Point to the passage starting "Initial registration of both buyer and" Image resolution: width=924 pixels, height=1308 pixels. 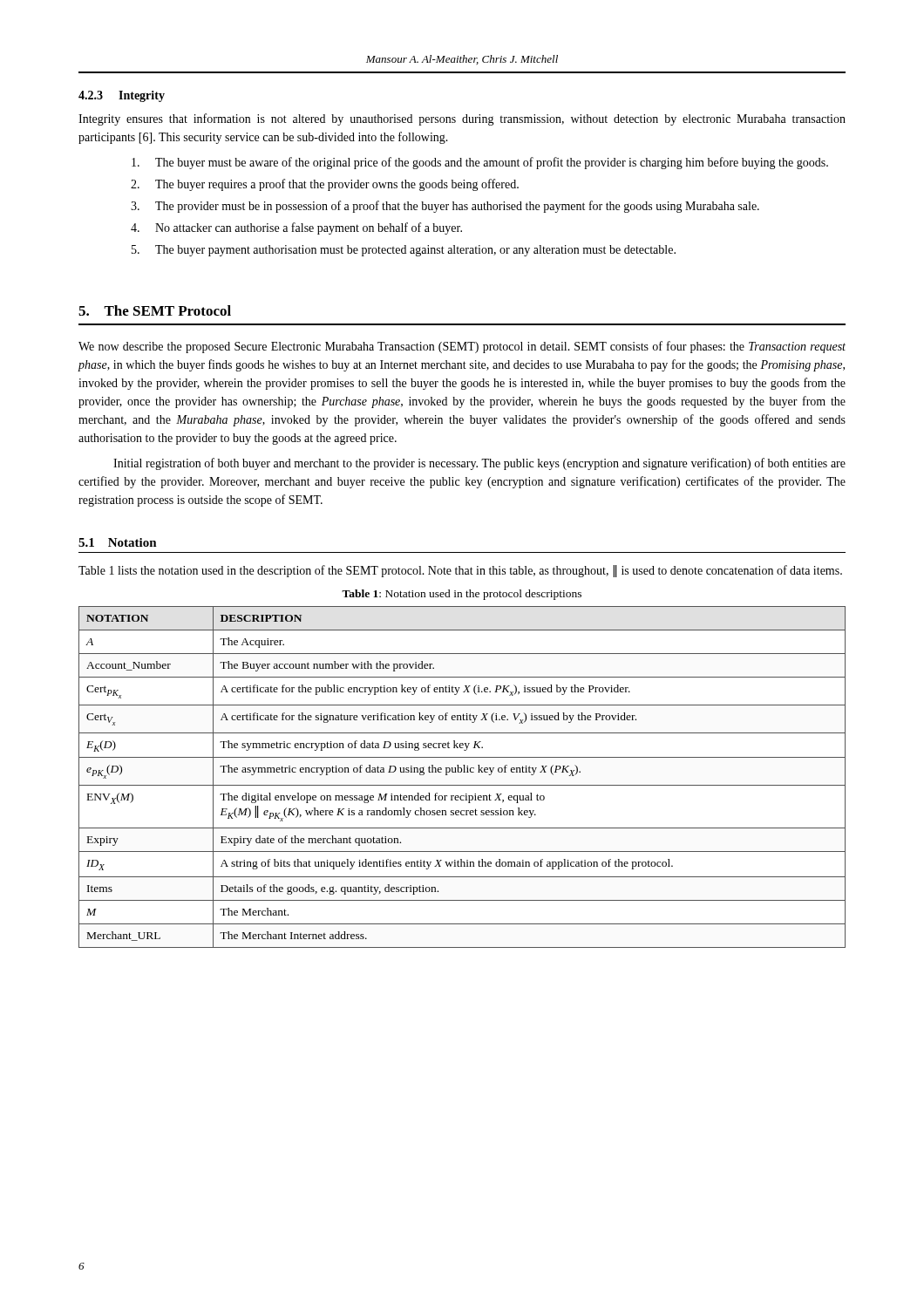click(462, 482)
